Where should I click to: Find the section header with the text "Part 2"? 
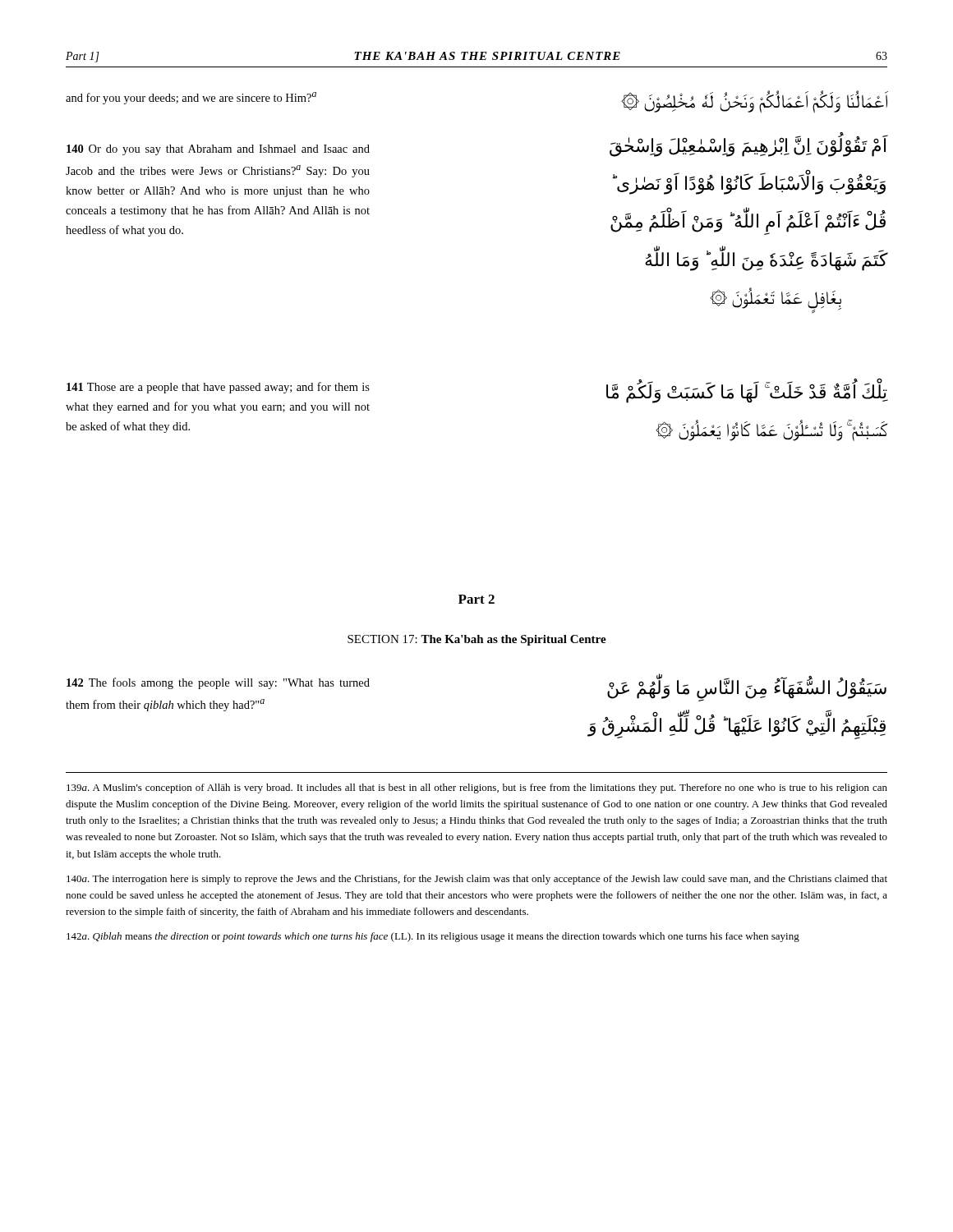click(476, 599)
